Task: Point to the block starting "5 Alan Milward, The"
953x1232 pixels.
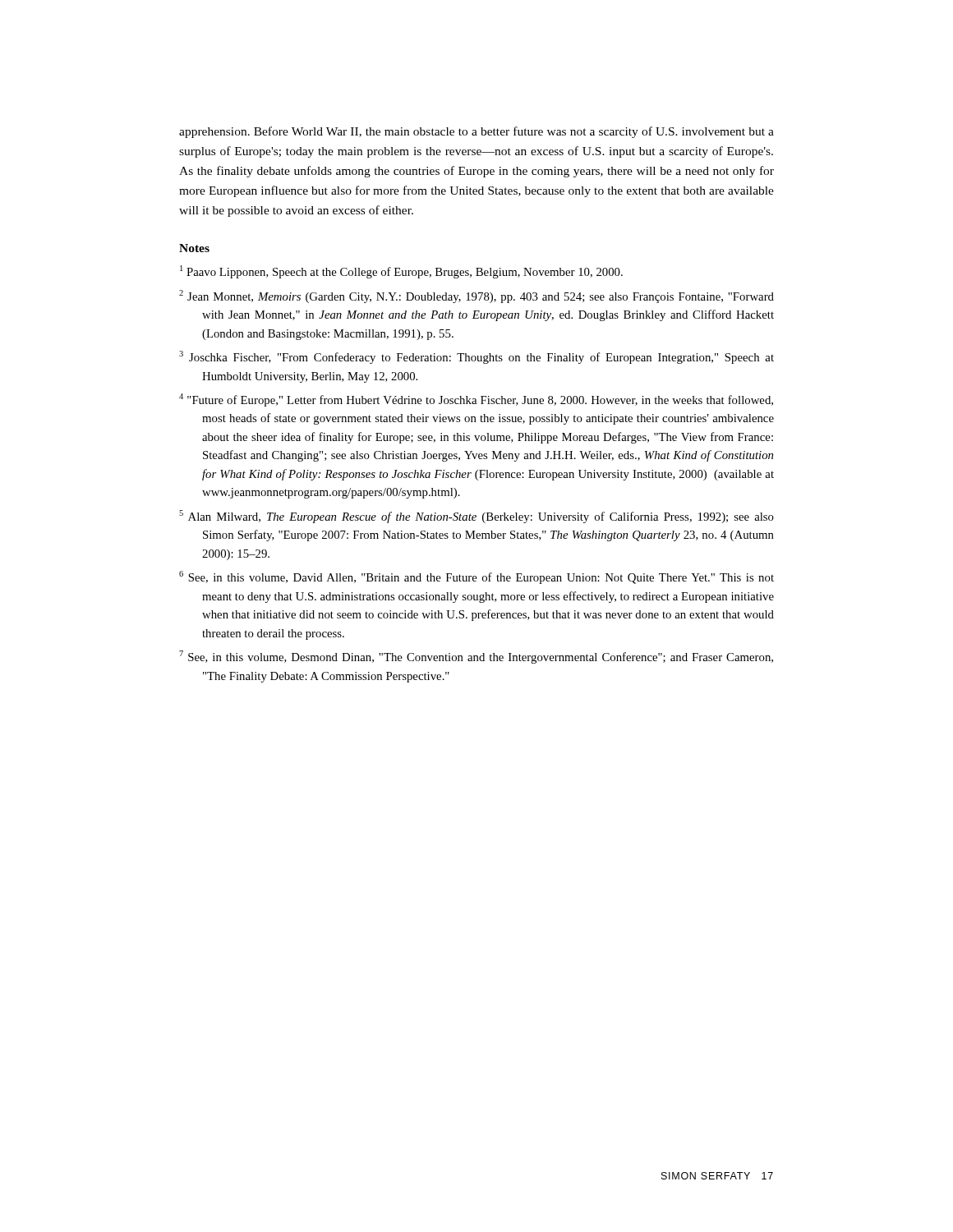Action: pos(476,534)
